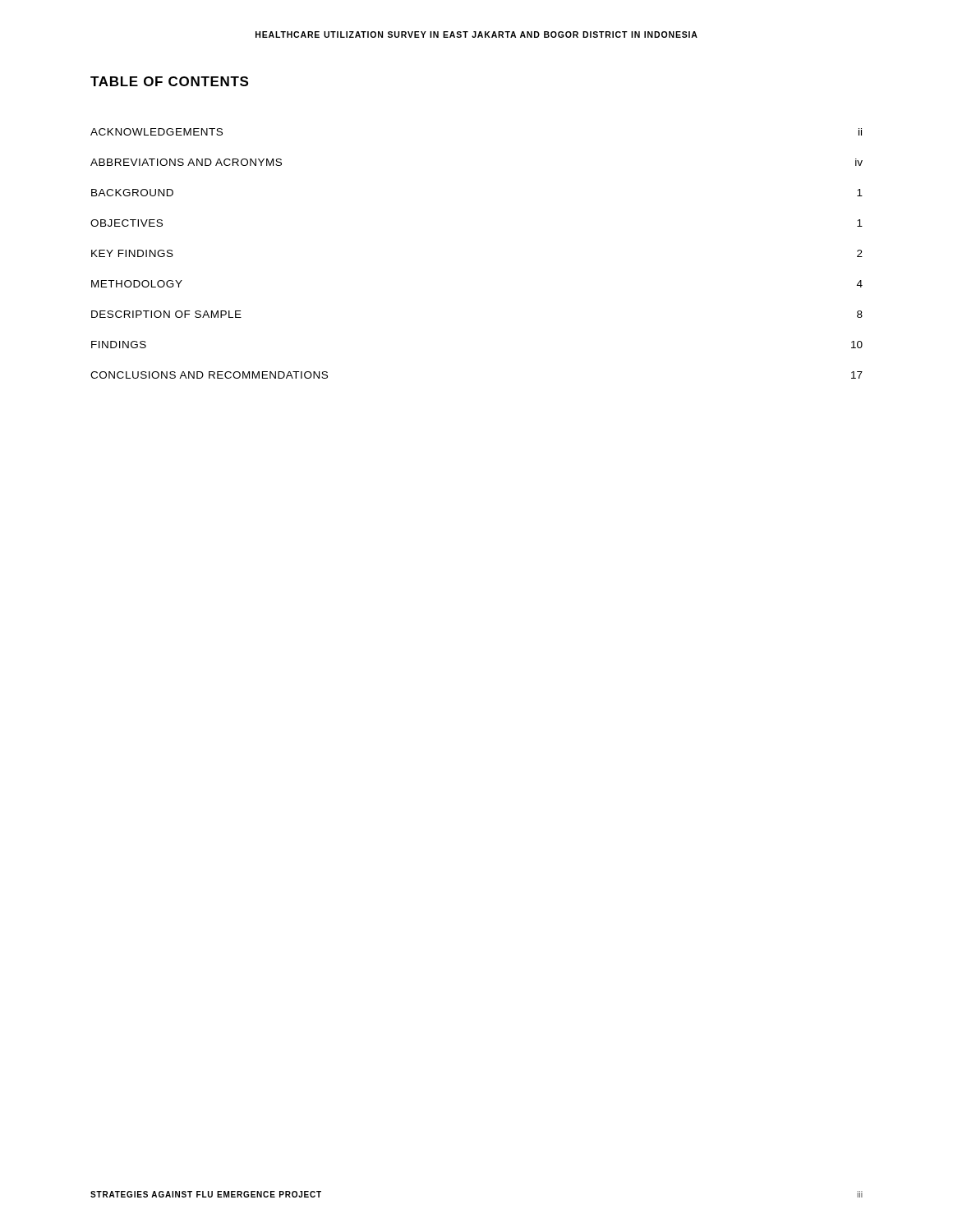953x1232 pixels.
Task: Find the list item with the text "METHODOLOGY 4"
Action: pos(138,285)
